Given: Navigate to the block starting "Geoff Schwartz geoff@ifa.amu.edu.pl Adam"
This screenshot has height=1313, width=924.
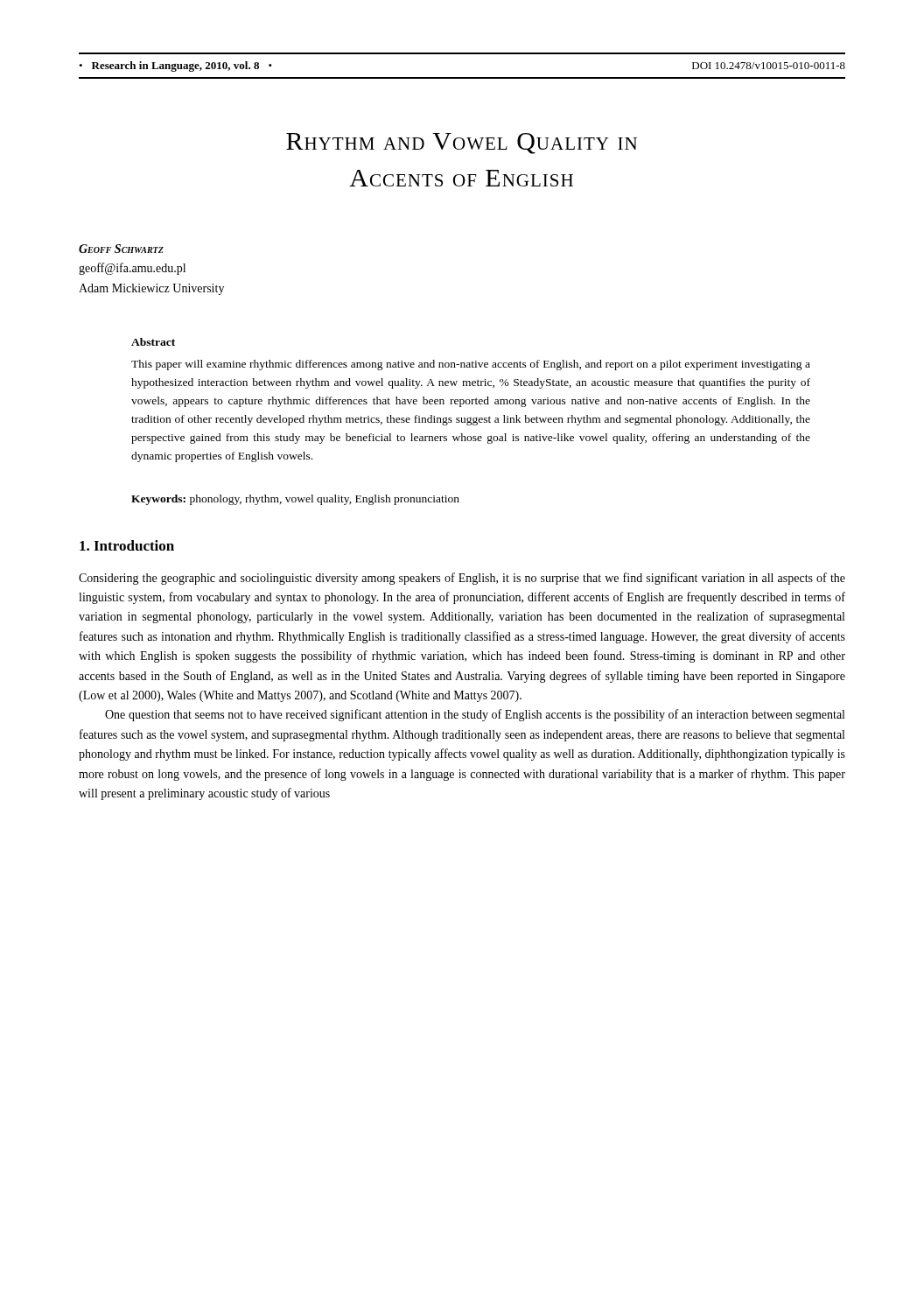Looking at the screenshot, I should click(x=152, y=269).
